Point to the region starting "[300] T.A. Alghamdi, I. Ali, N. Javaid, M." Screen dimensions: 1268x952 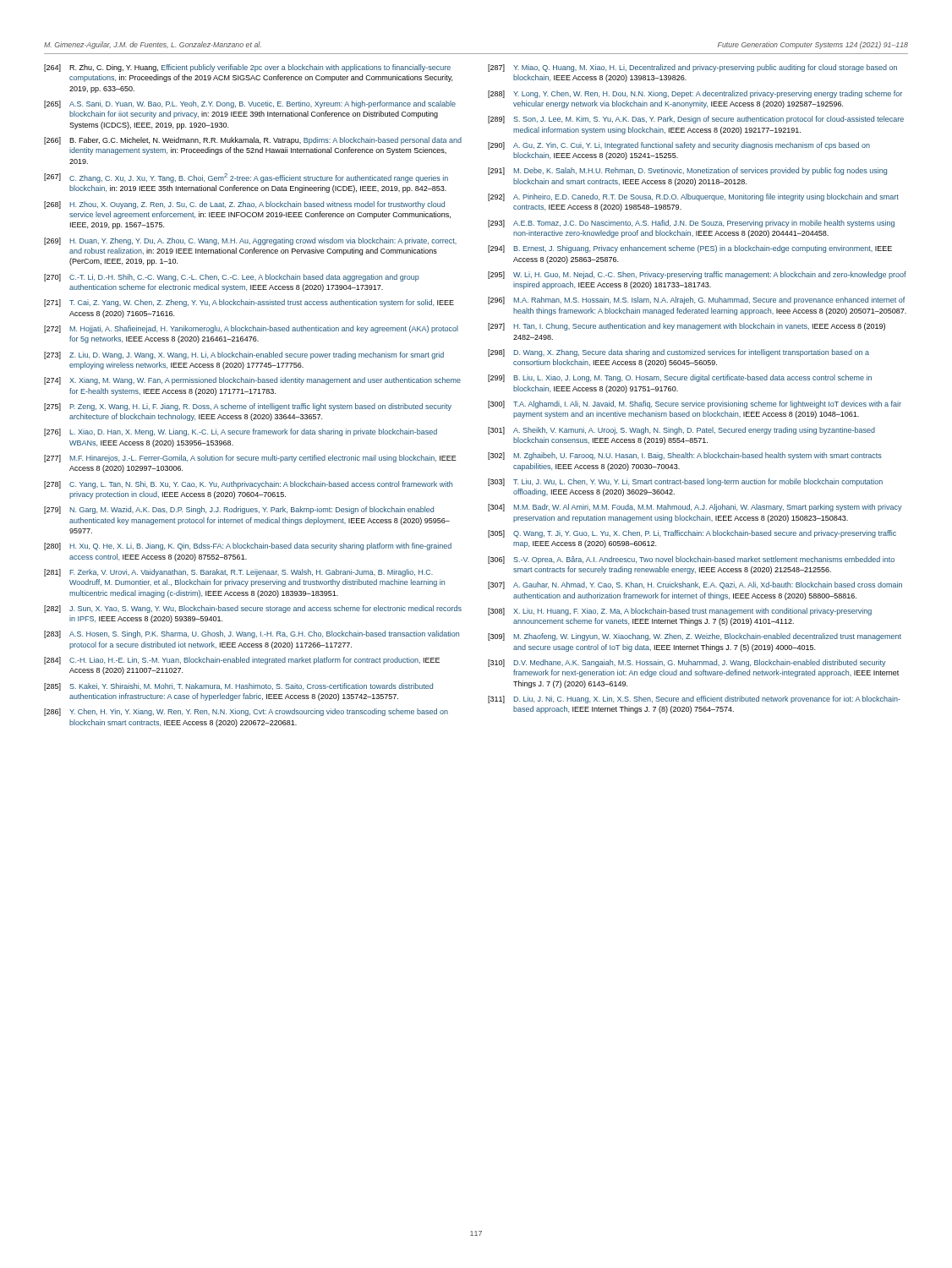click(698, 409)
